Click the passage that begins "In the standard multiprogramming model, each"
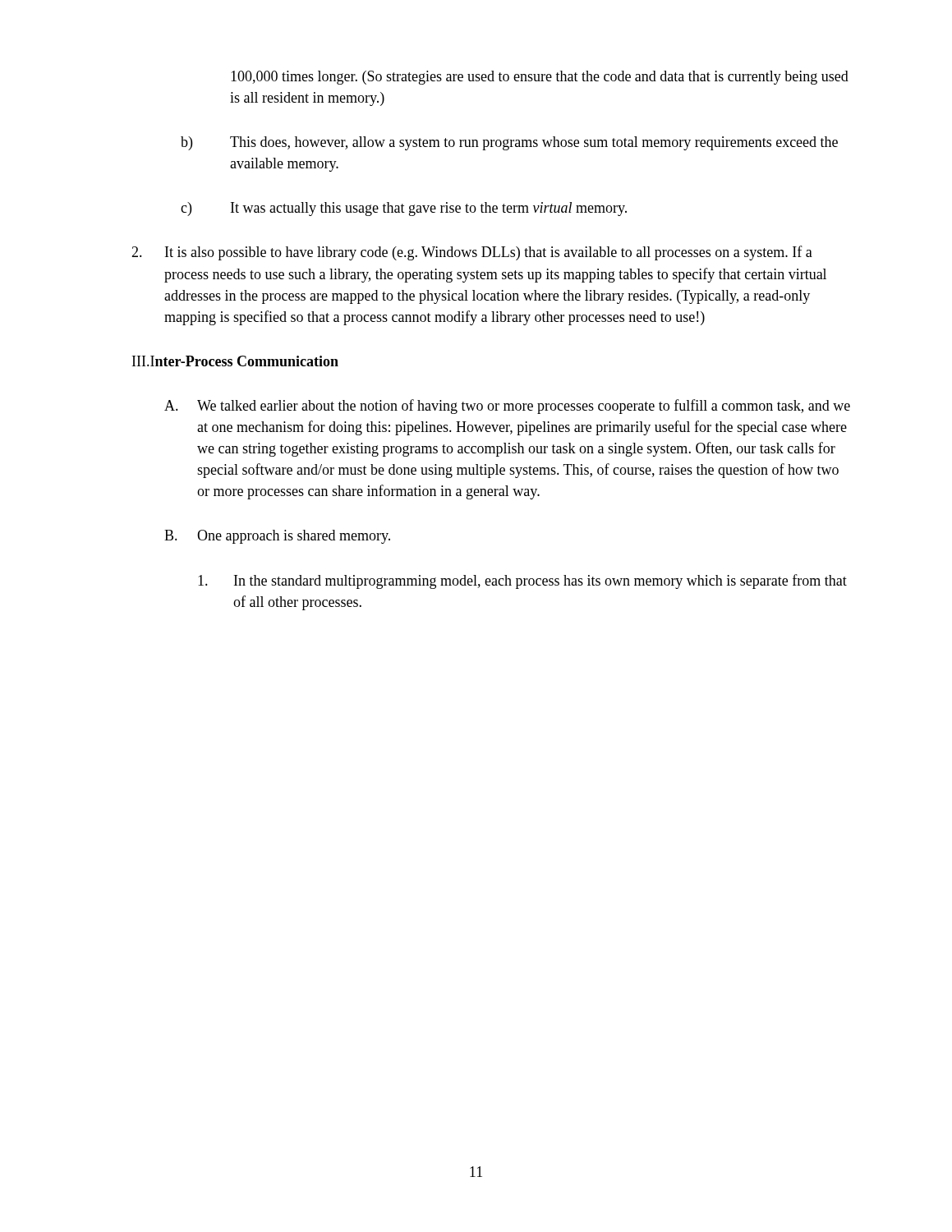 pyautogui.click(x=525, y=591)
